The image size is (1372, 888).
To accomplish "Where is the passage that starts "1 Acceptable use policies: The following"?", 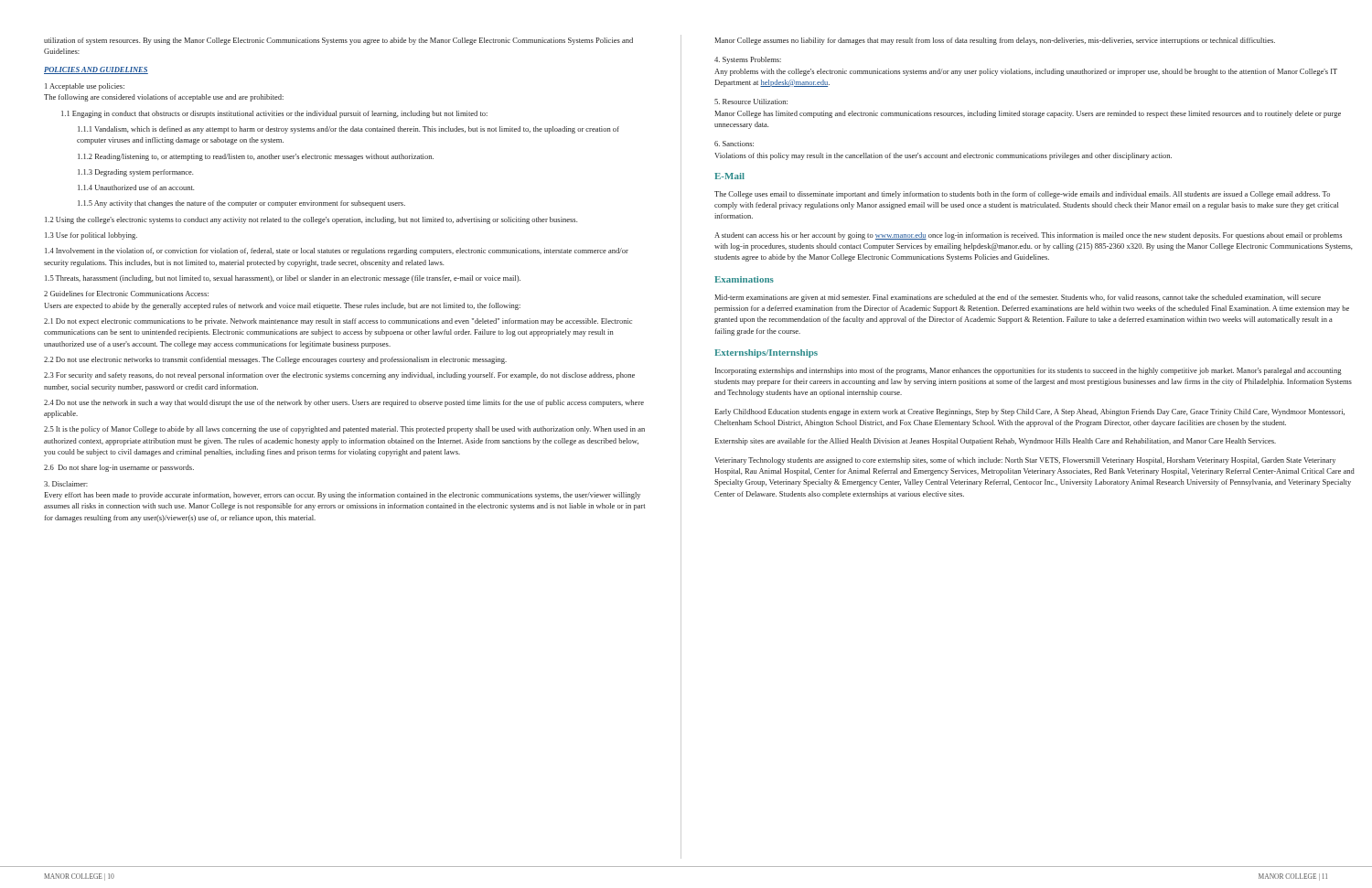I will coord(164,92).
